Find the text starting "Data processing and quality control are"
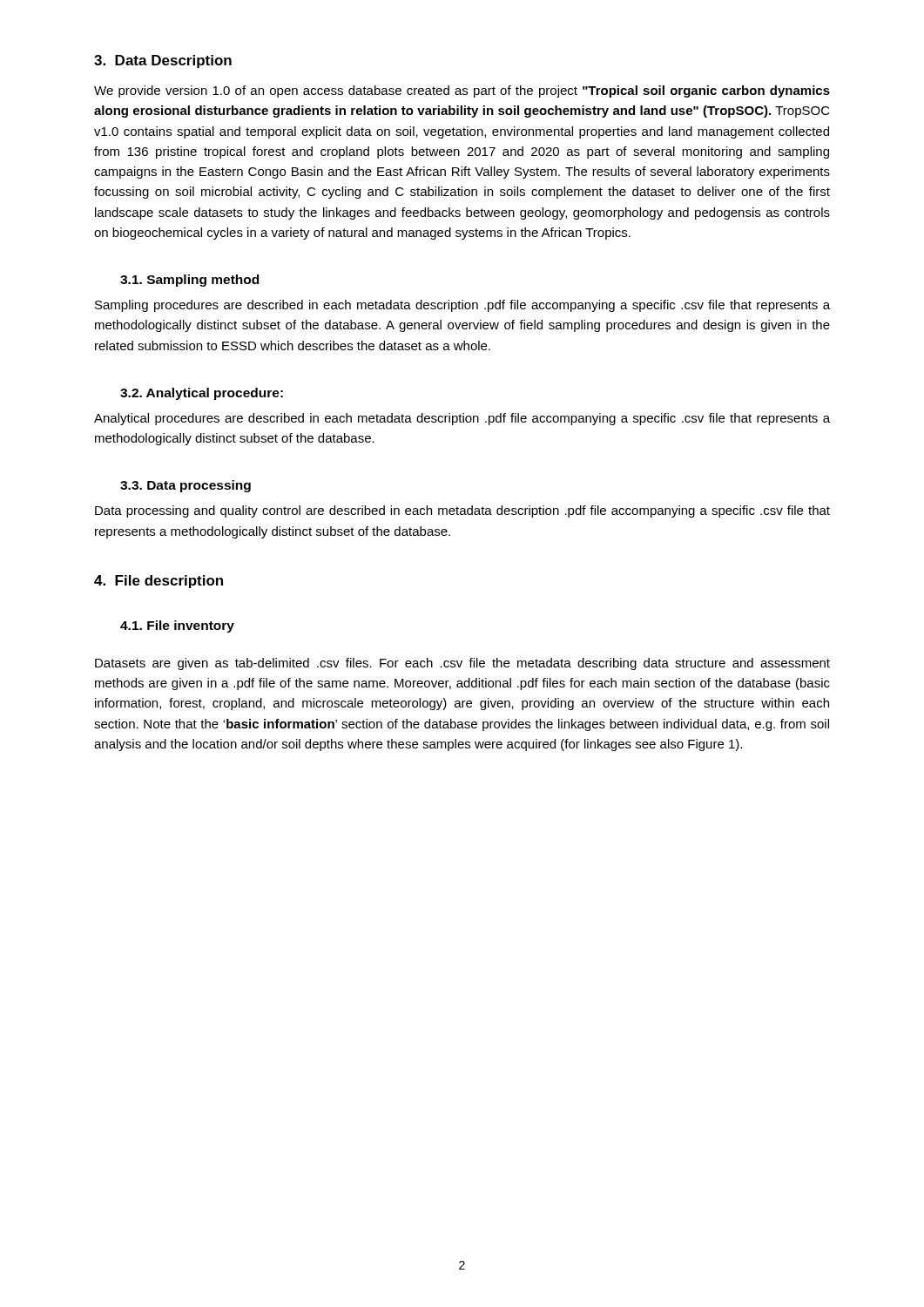The image size is (924, 1307). tap(462, 521)
